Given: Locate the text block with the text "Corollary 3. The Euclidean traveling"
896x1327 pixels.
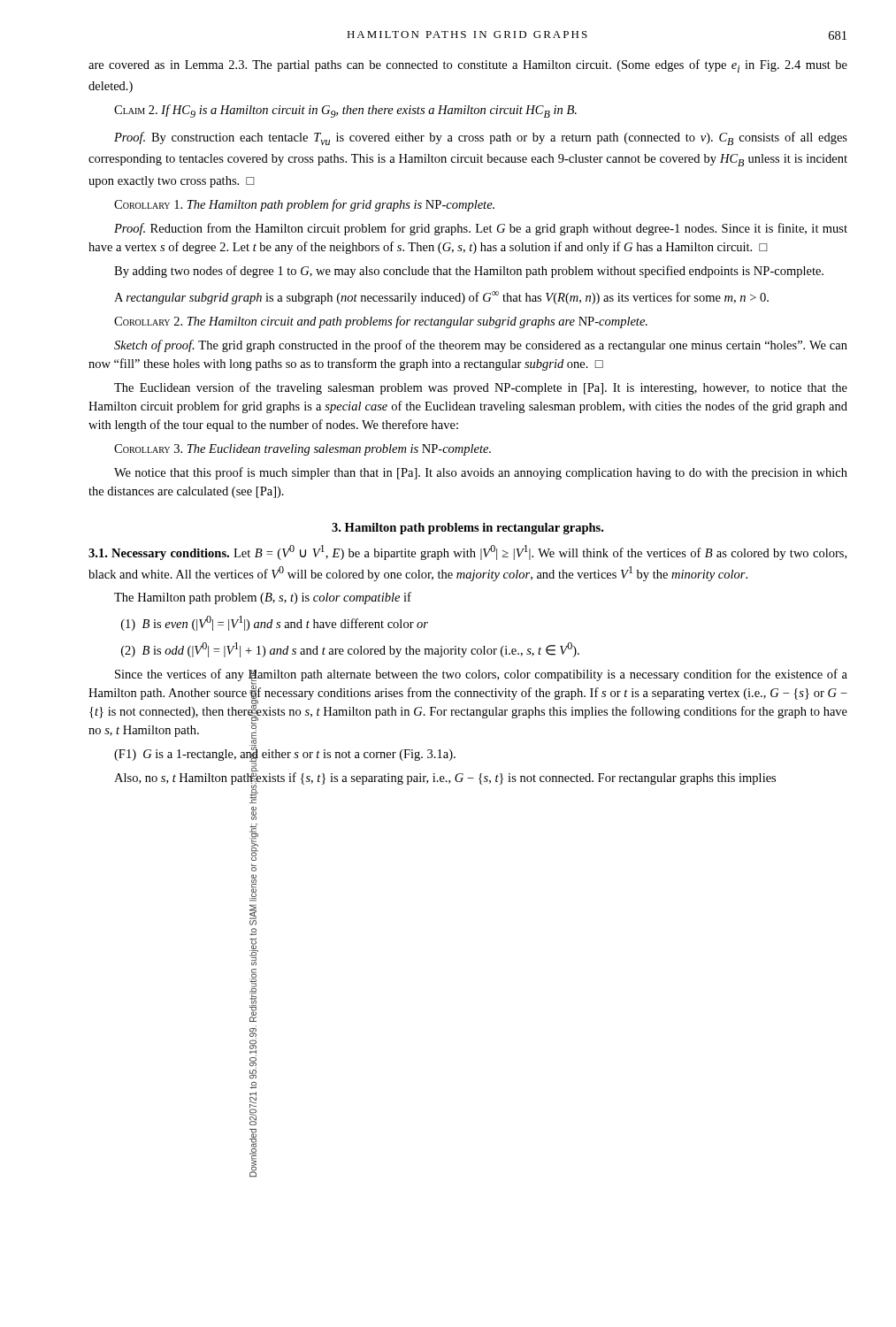Looking at the screenshot, I should pos(468,449).
